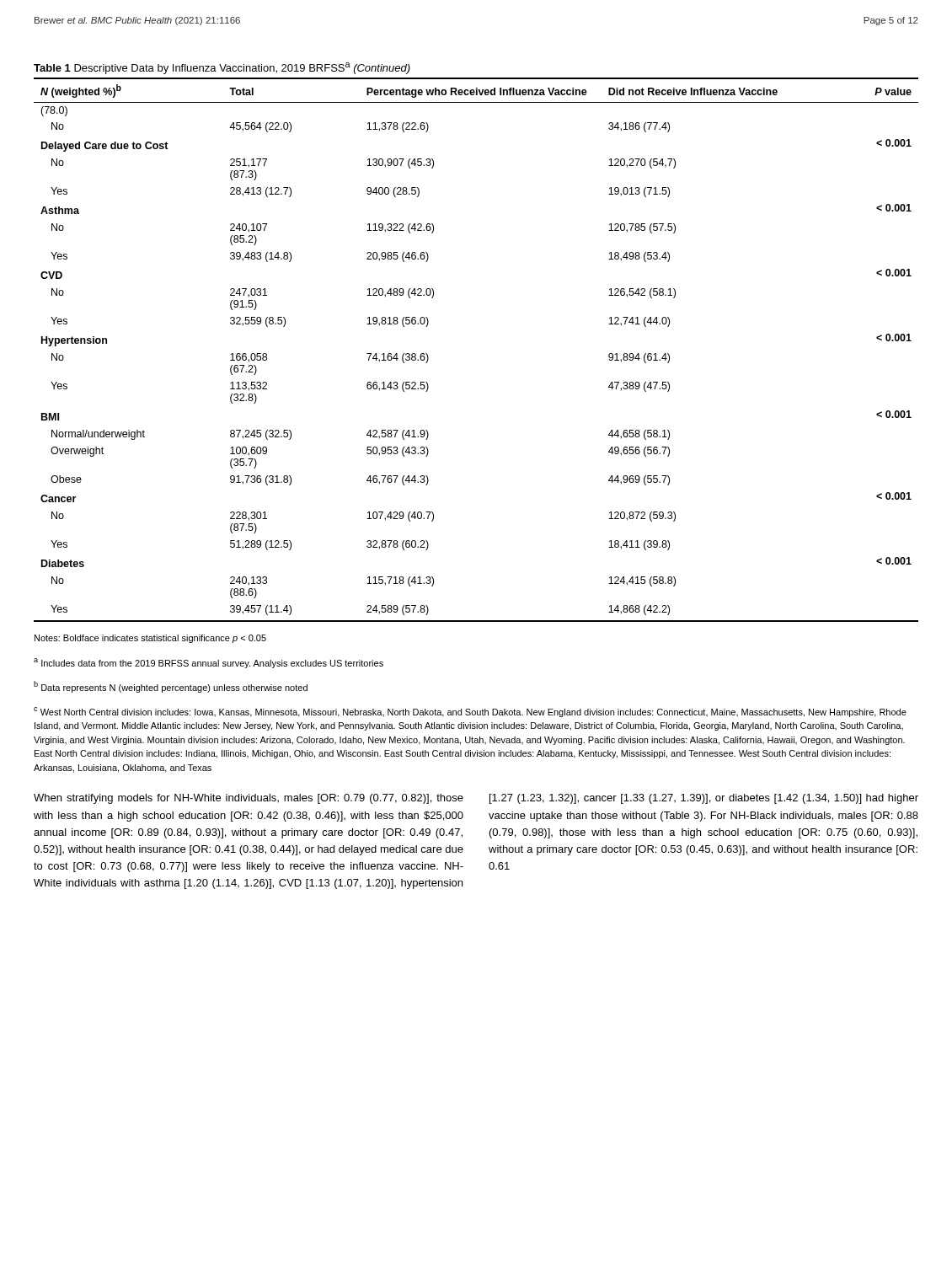
Task: Click on the text starting "Notes: Boldface indicates statistical significance p < 0.05"
Action: point(476,703)
